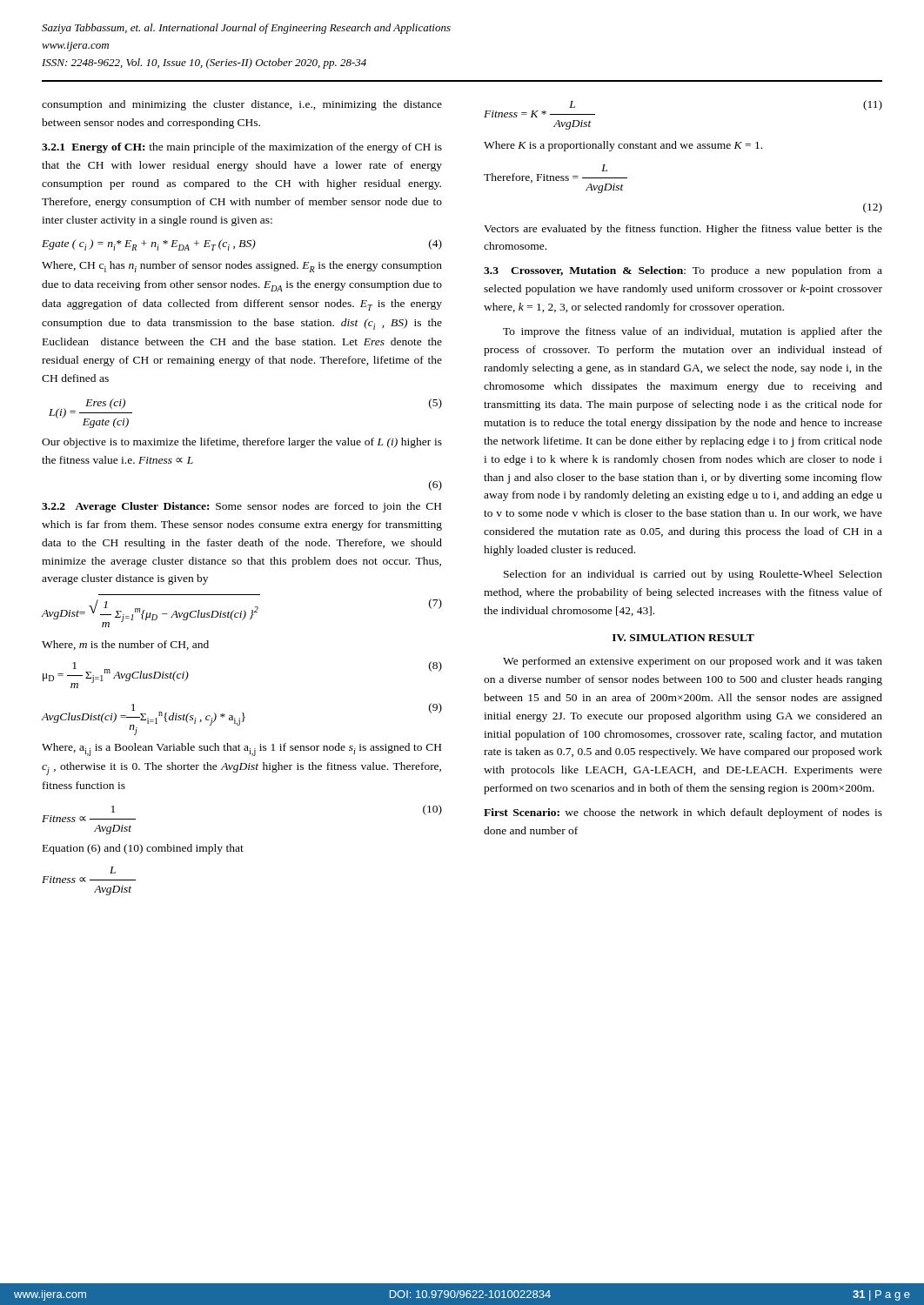The height and width of the screenshot is (1305, 924).
Task: Click a section header
Action: coord(683,637)
